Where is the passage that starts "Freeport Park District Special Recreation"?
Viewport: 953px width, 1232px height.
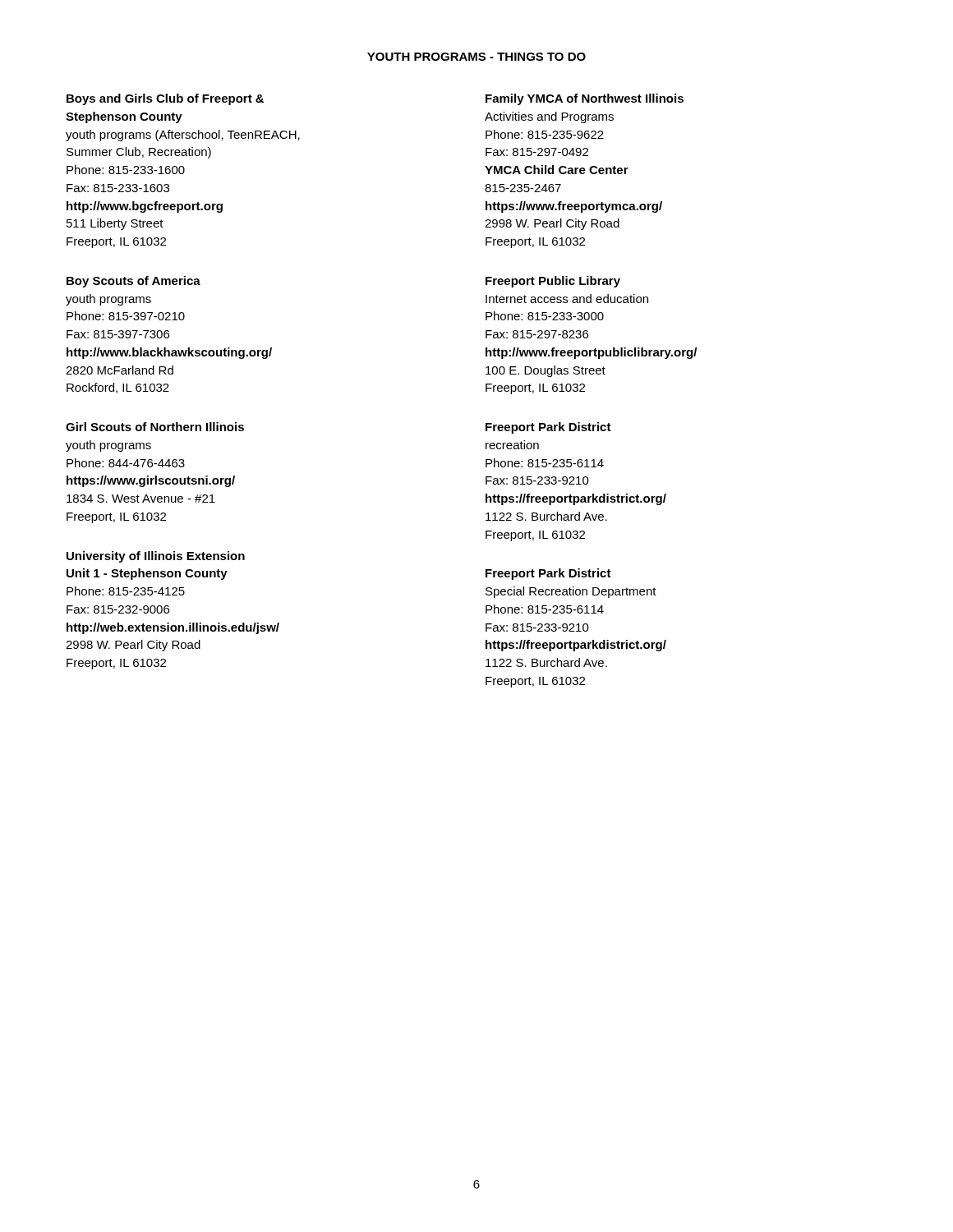click(548, 574)
